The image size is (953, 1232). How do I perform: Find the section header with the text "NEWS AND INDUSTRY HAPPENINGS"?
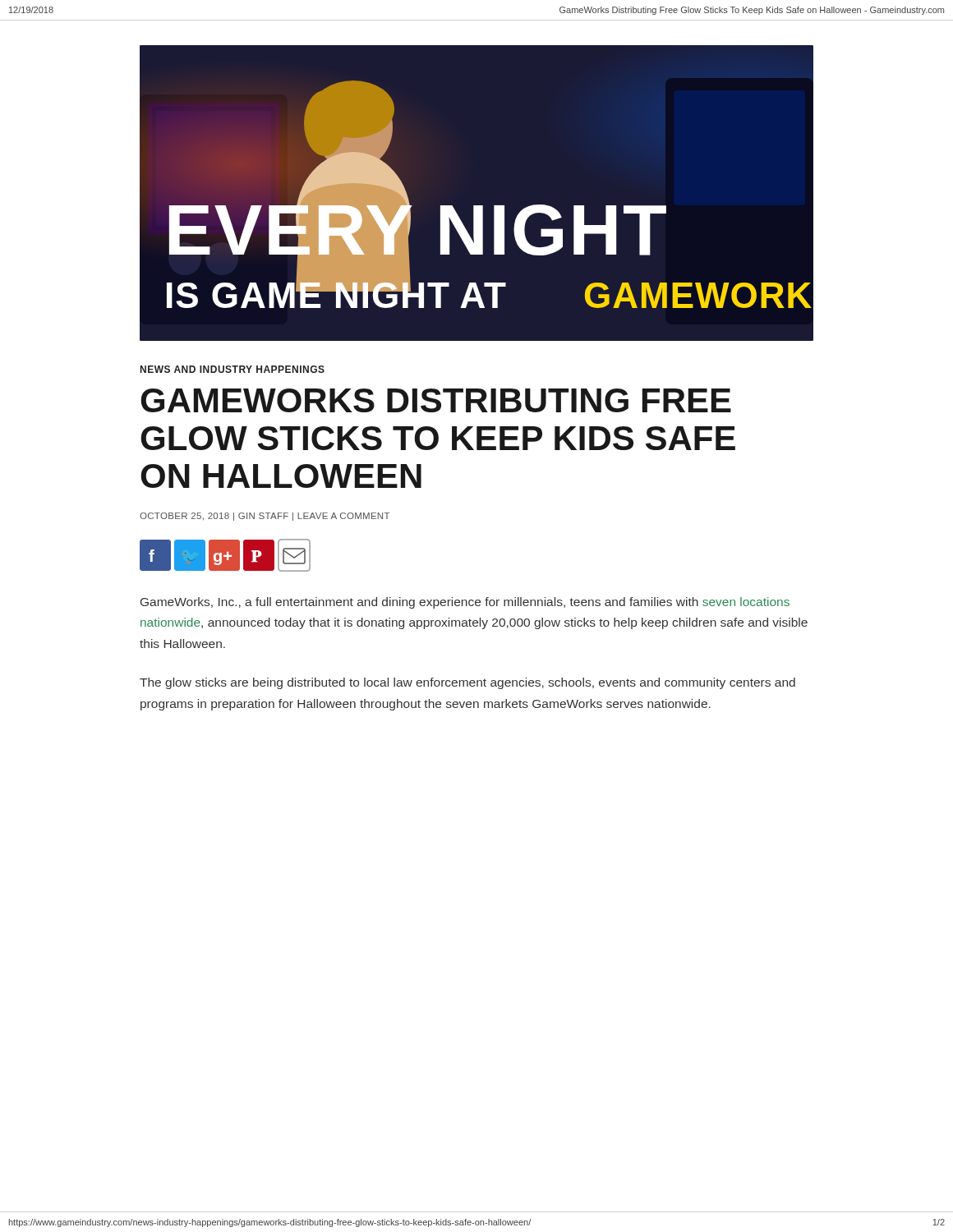232,370
